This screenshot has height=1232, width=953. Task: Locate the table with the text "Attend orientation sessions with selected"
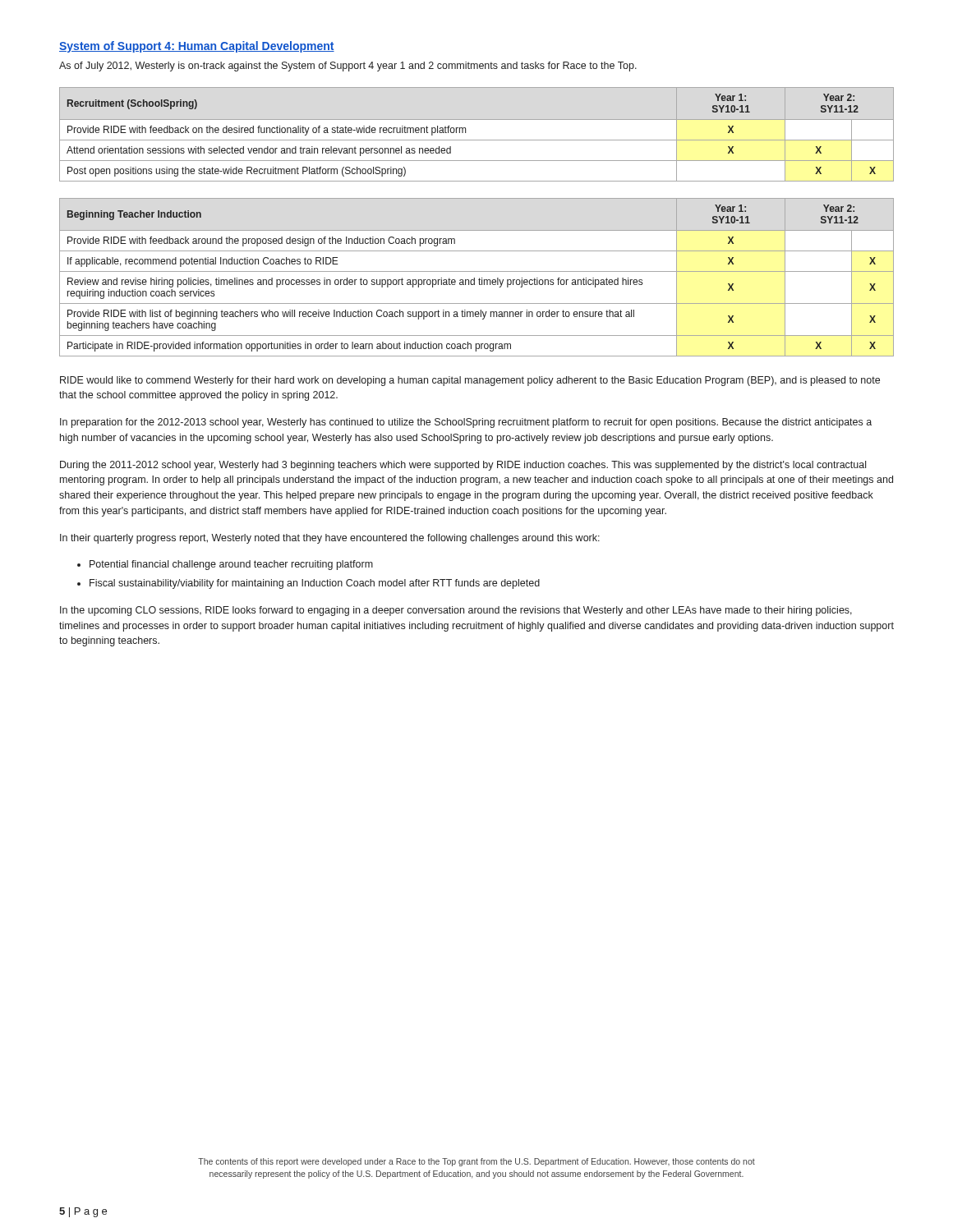[476, 134]
